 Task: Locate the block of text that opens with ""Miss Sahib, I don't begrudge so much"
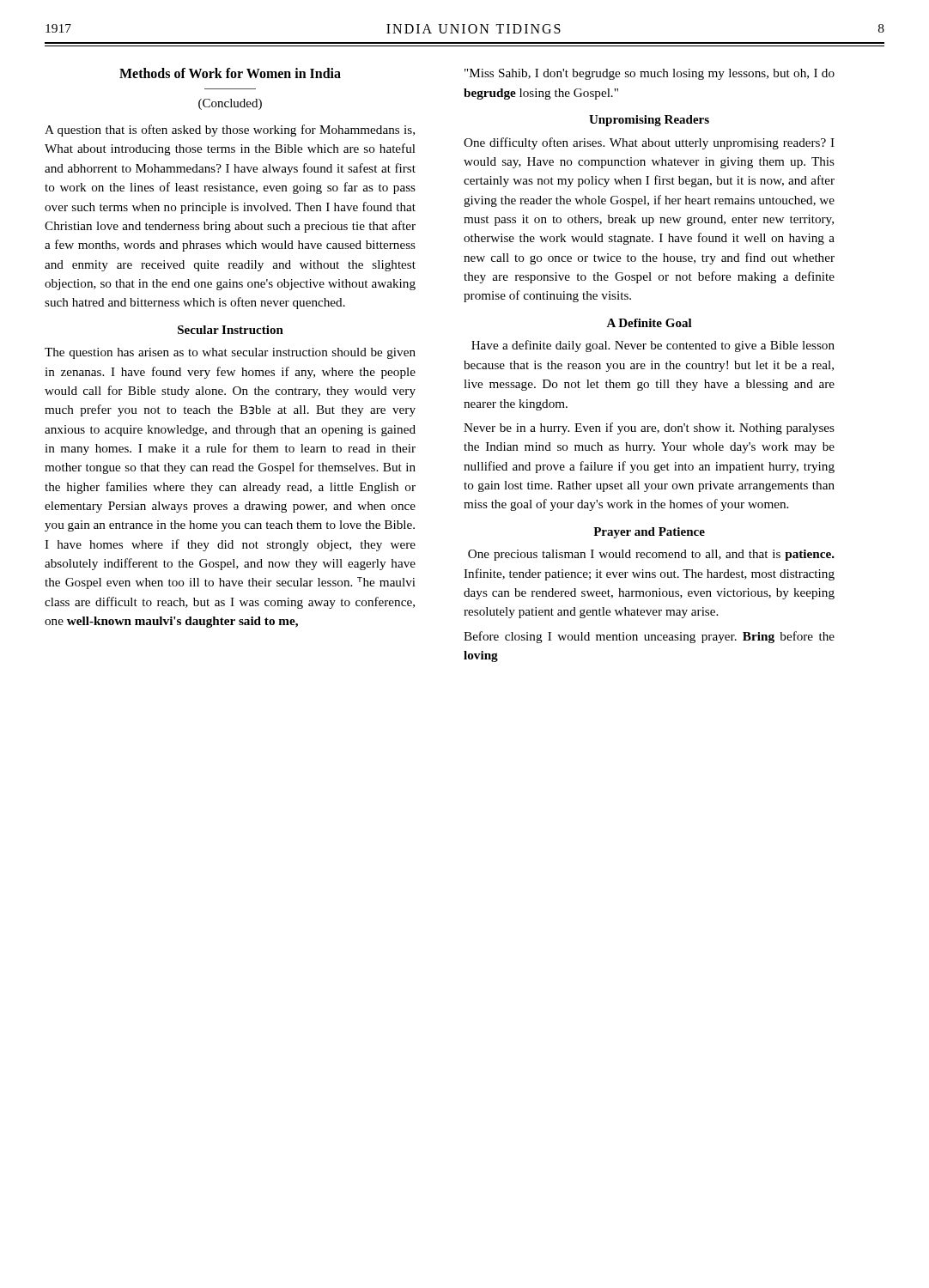(x=649, y=83)
